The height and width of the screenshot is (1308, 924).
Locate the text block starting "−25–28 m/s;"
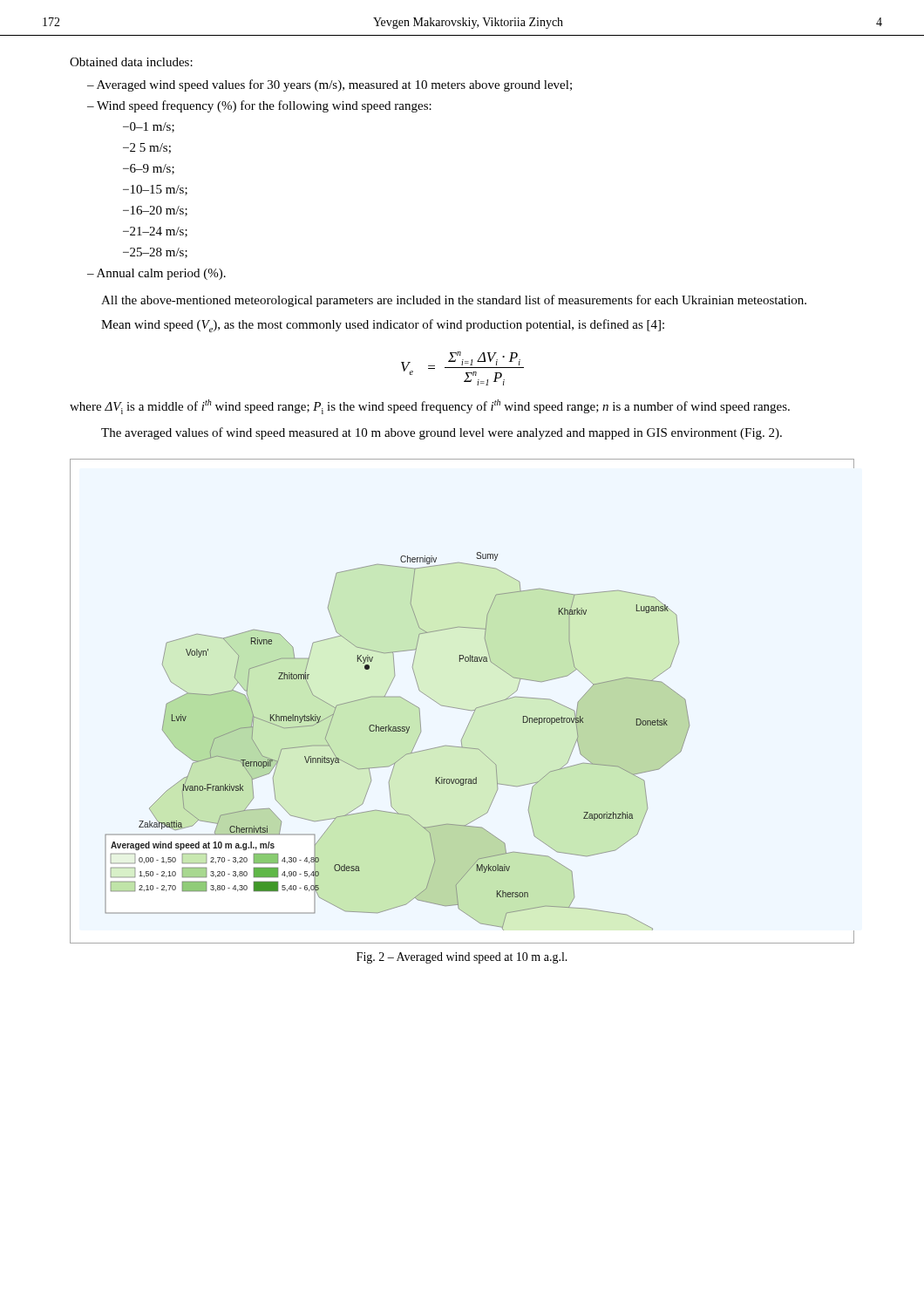pyautogui.click(x=155, y=252)
